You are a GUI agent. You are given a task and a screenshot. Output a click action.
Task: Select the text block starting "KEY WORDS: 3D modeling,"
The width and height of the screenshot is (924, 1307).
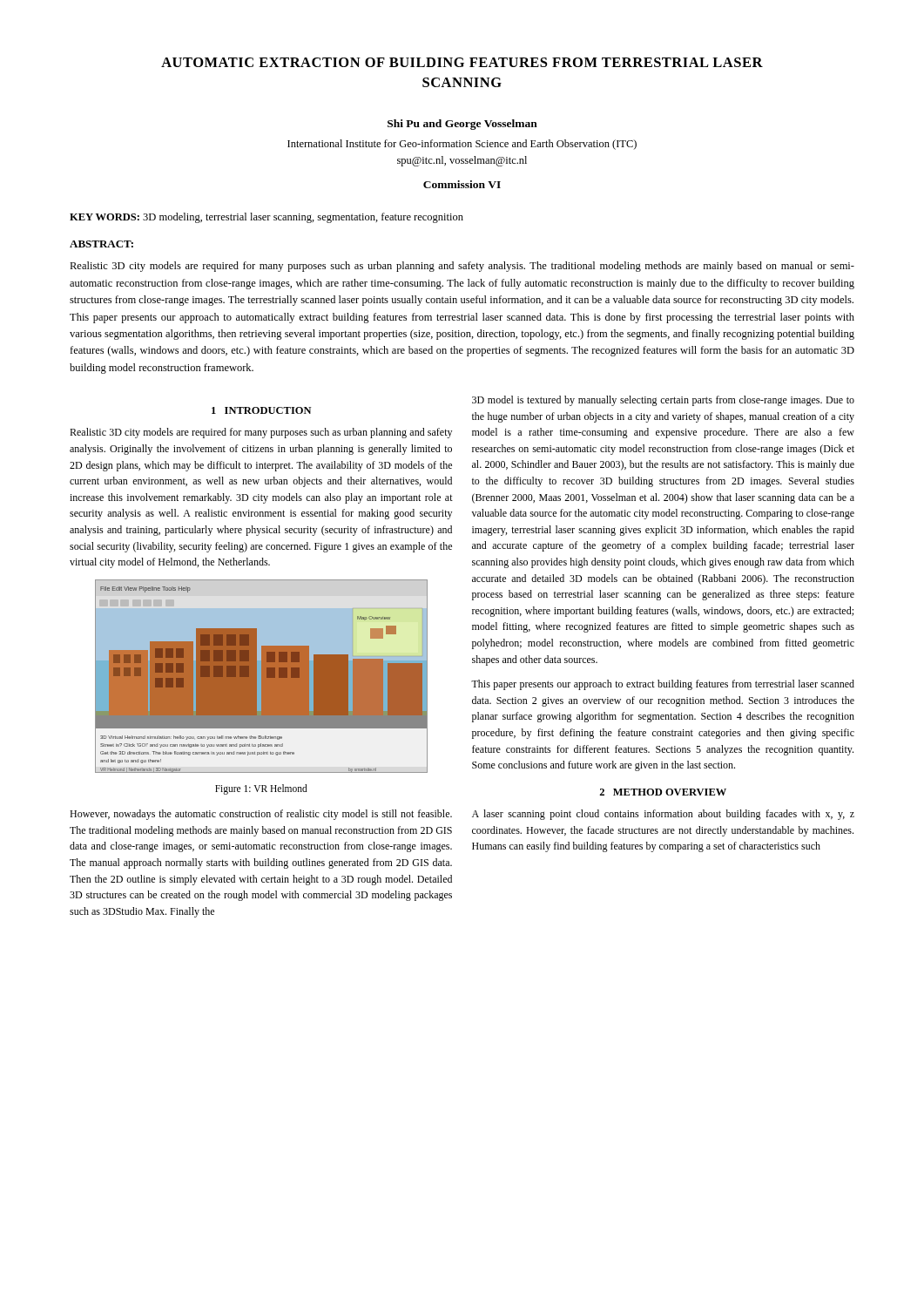click(266, 217)
